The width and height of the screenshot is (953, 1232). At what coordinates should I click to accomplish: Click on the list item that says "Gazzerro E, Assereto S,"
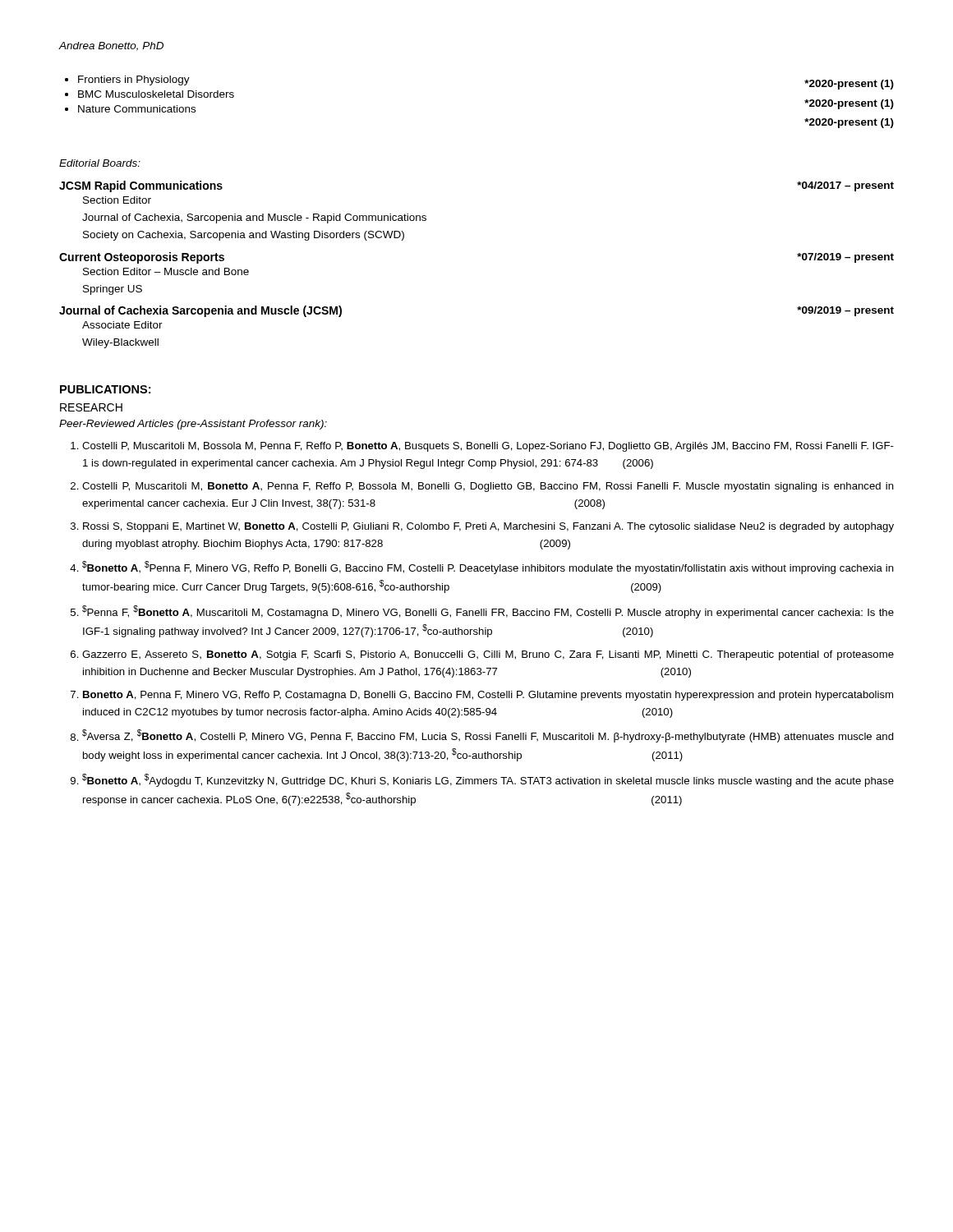tap(488, 663)
